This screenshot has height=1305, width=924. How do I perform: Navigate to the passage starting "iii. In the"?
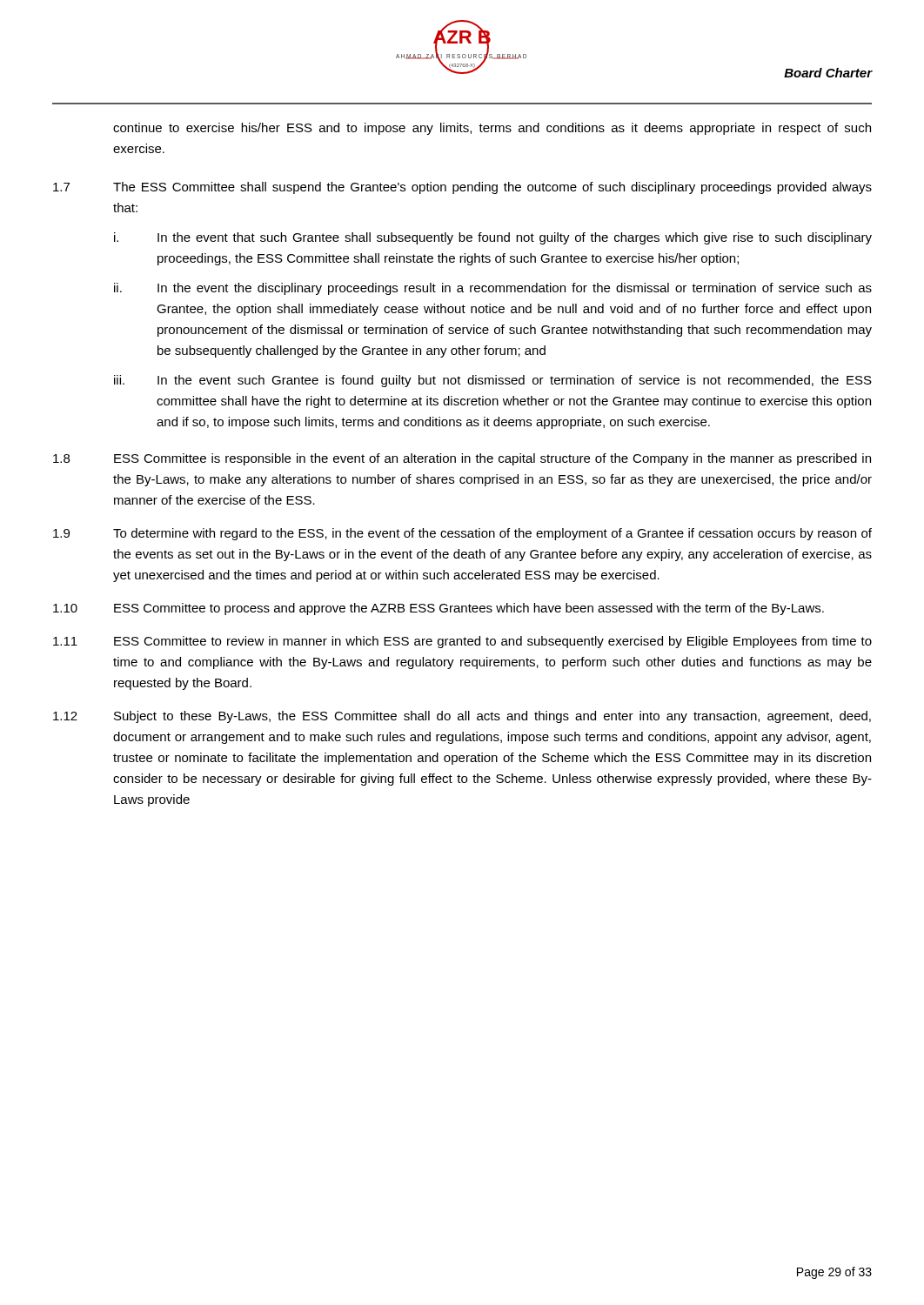coord(492,401)
